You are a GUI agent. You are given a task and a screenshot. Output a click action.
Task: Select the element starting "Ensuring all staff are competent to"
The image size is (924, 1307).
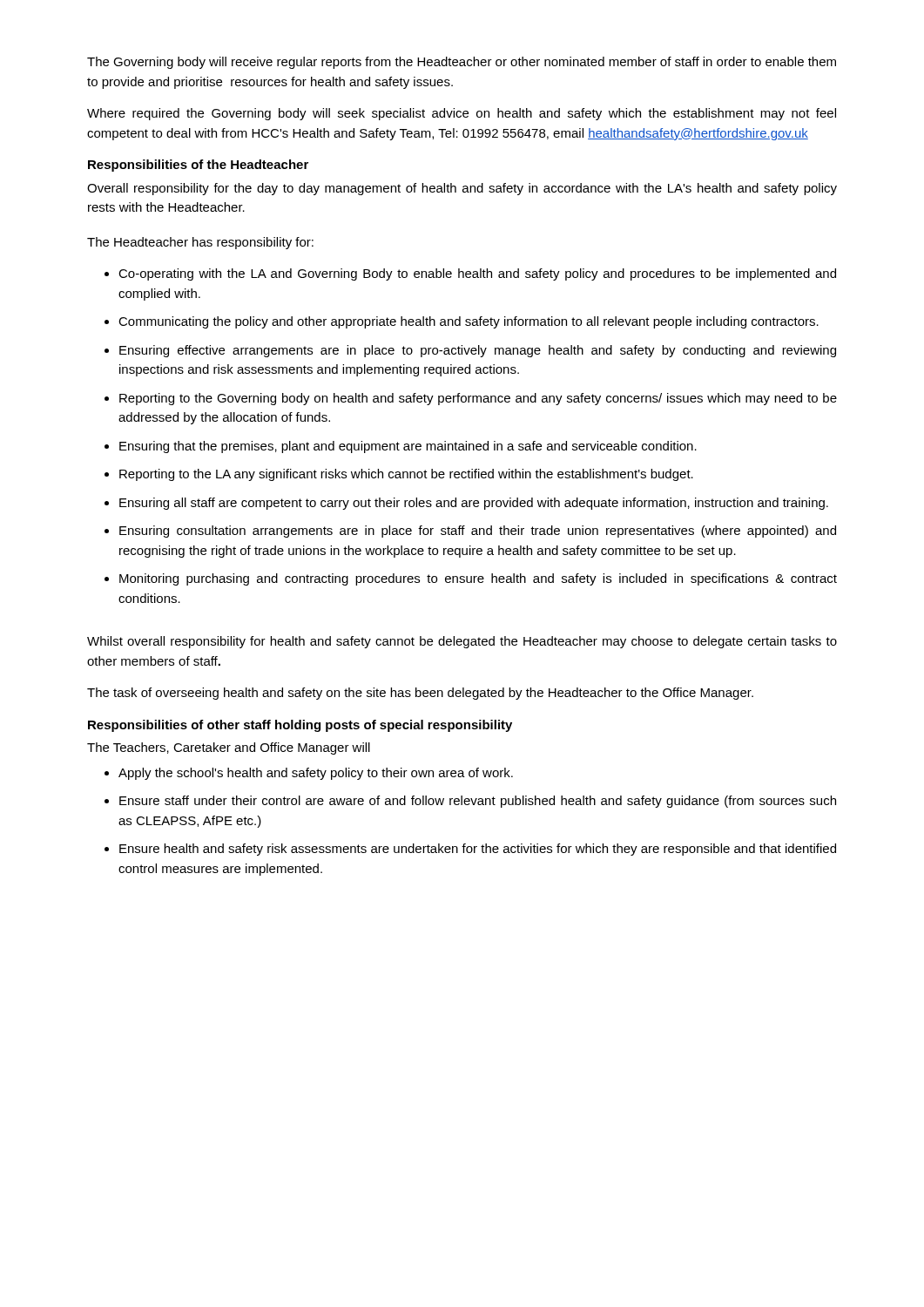(x=478, y=503)
